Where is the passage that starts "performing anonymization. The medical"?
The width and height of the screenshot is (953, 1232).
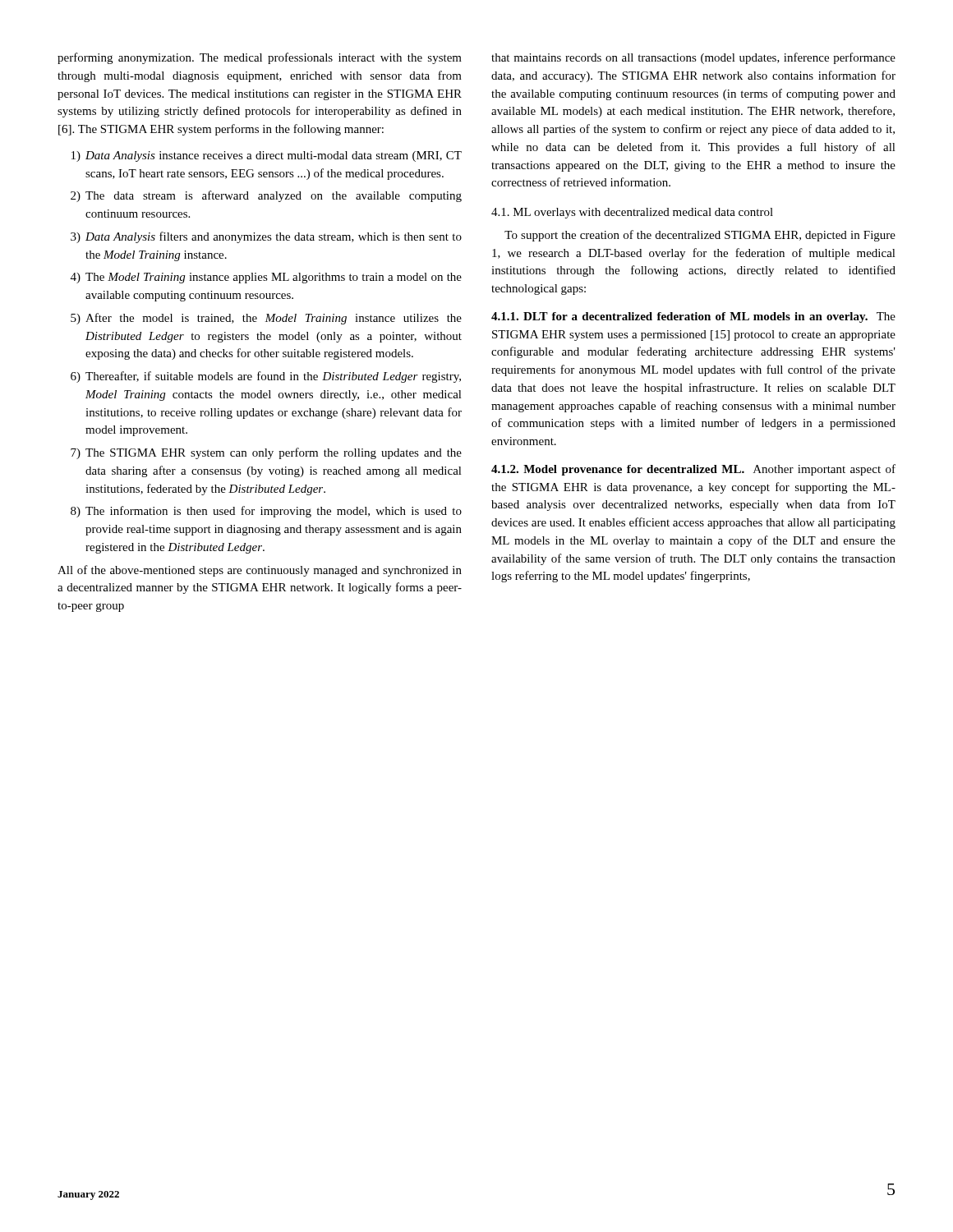point(260,93)
